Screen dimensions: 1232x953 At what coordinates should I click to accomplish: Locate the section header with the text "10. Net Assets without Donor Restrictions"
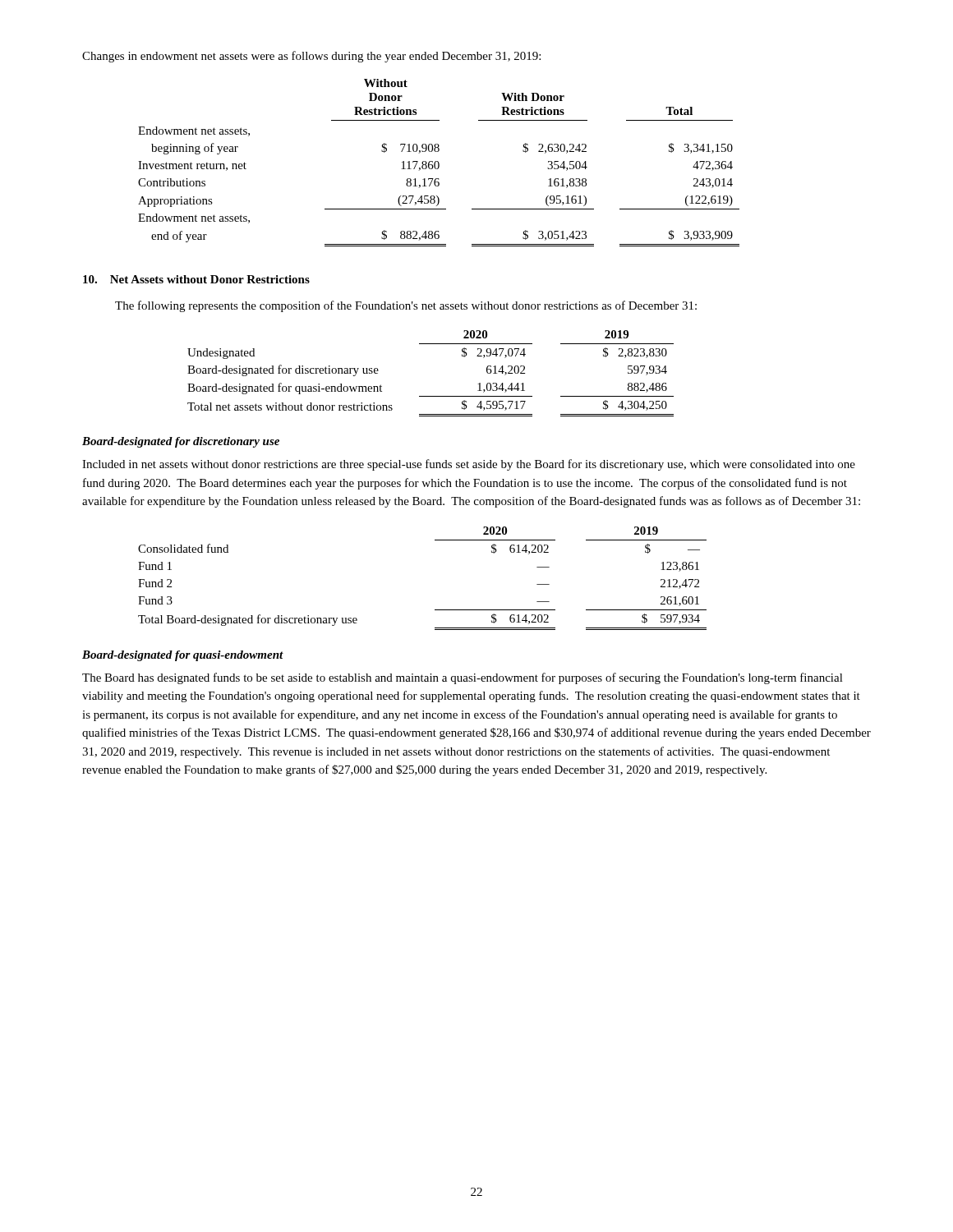click(196, 279)
